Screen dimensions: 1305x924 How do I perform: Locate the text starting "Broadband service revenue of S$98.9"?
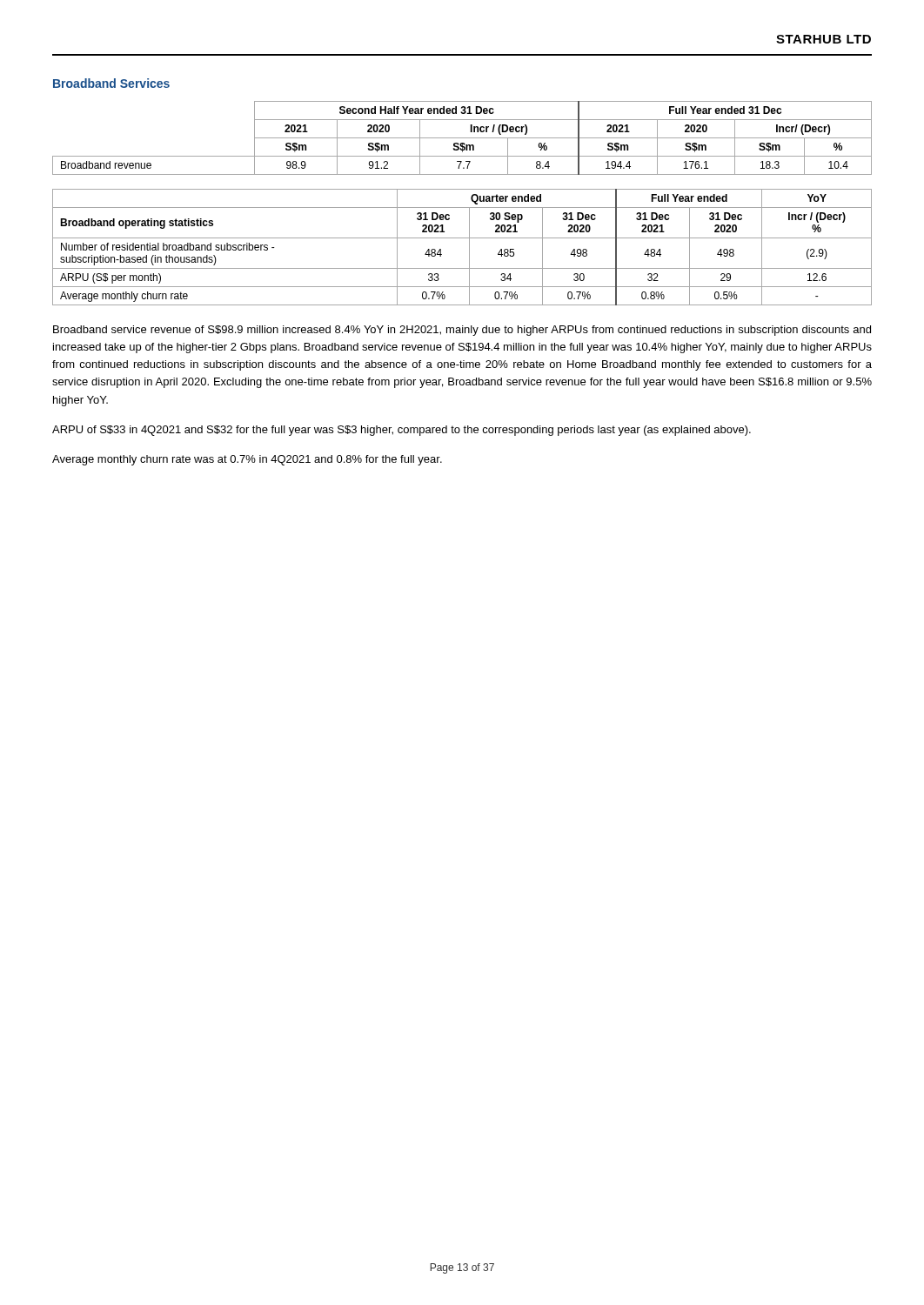point(462,364)
